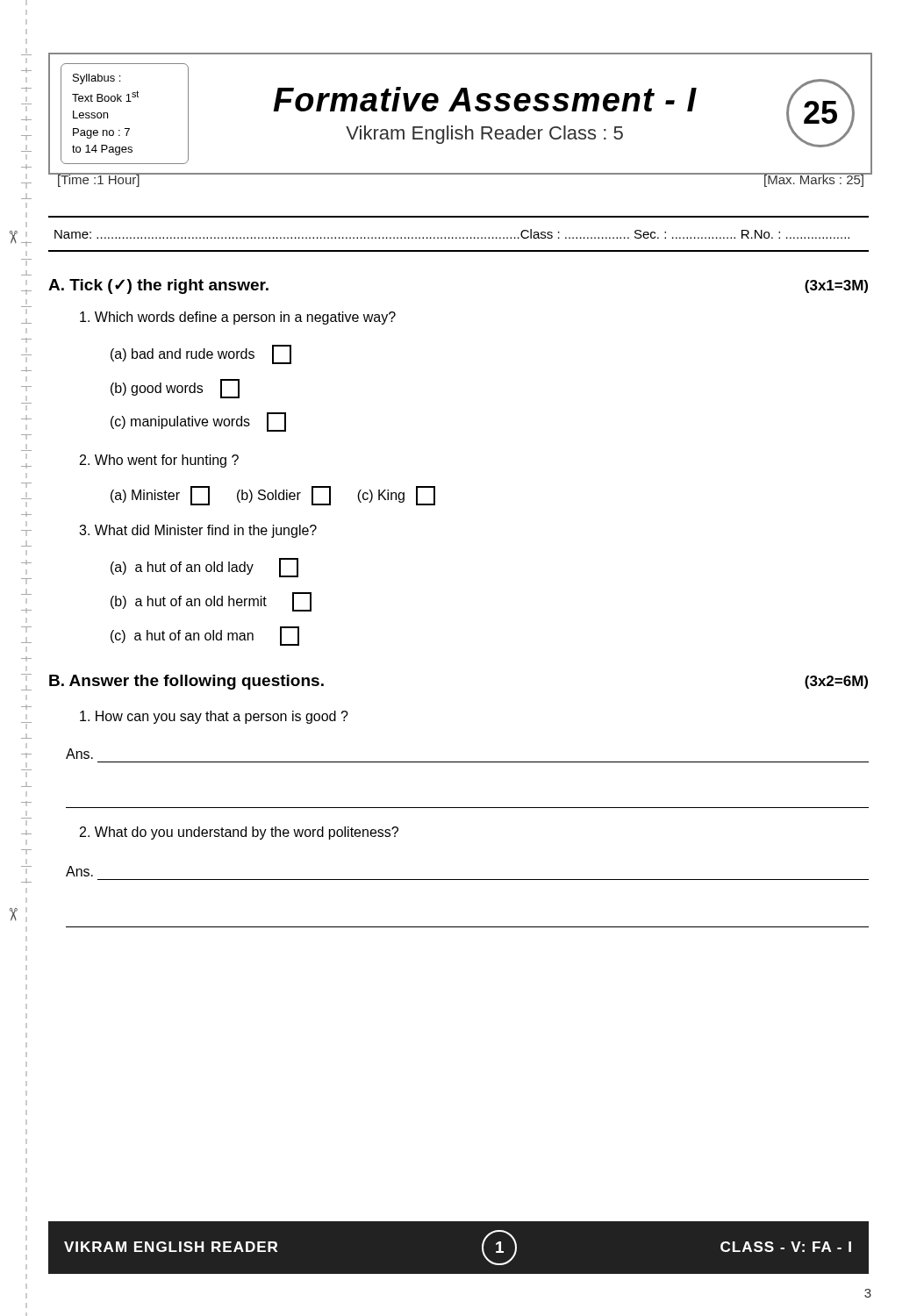Click on the element starting "3. What did Minister find in the"
Image resolution: width=924 pixels, height=1316 pixels.
click(x=198, y=530)
